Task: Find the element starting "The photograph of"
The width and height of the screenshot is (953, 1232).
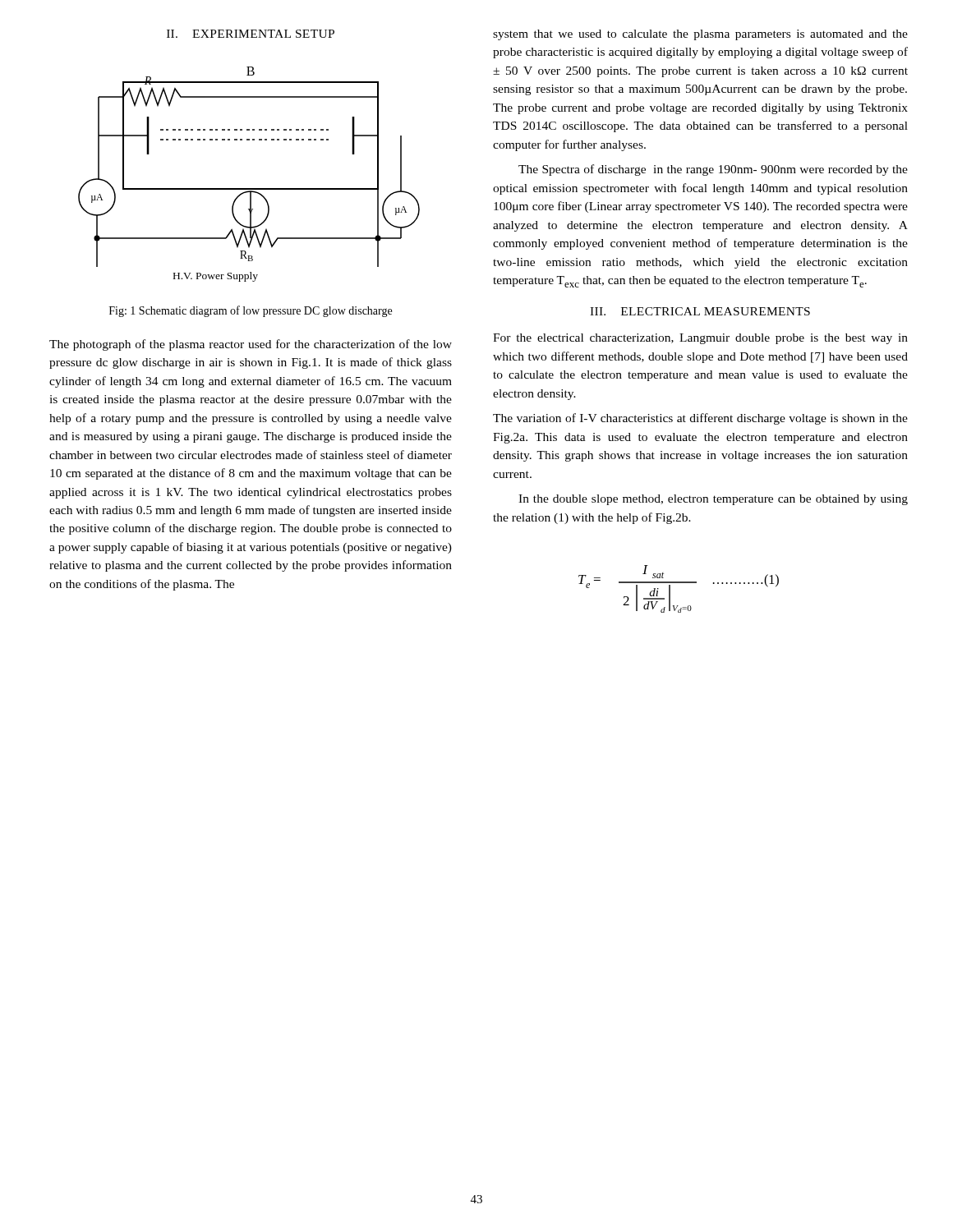Action: [x=251, y=464]
